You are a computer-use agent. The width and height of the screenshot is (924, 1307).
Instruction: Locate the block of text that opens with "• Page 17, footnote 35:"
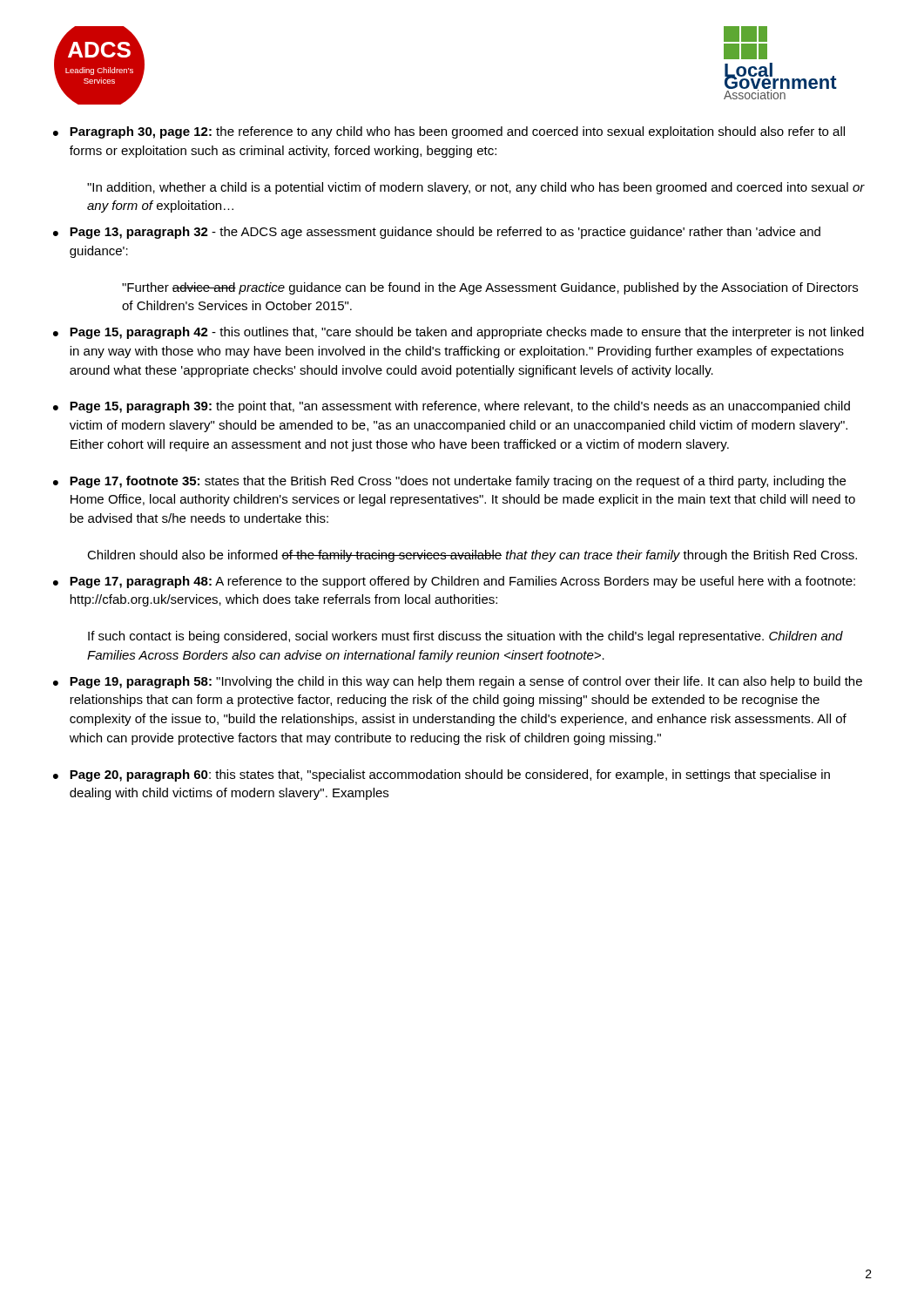(x=462, y=502)
